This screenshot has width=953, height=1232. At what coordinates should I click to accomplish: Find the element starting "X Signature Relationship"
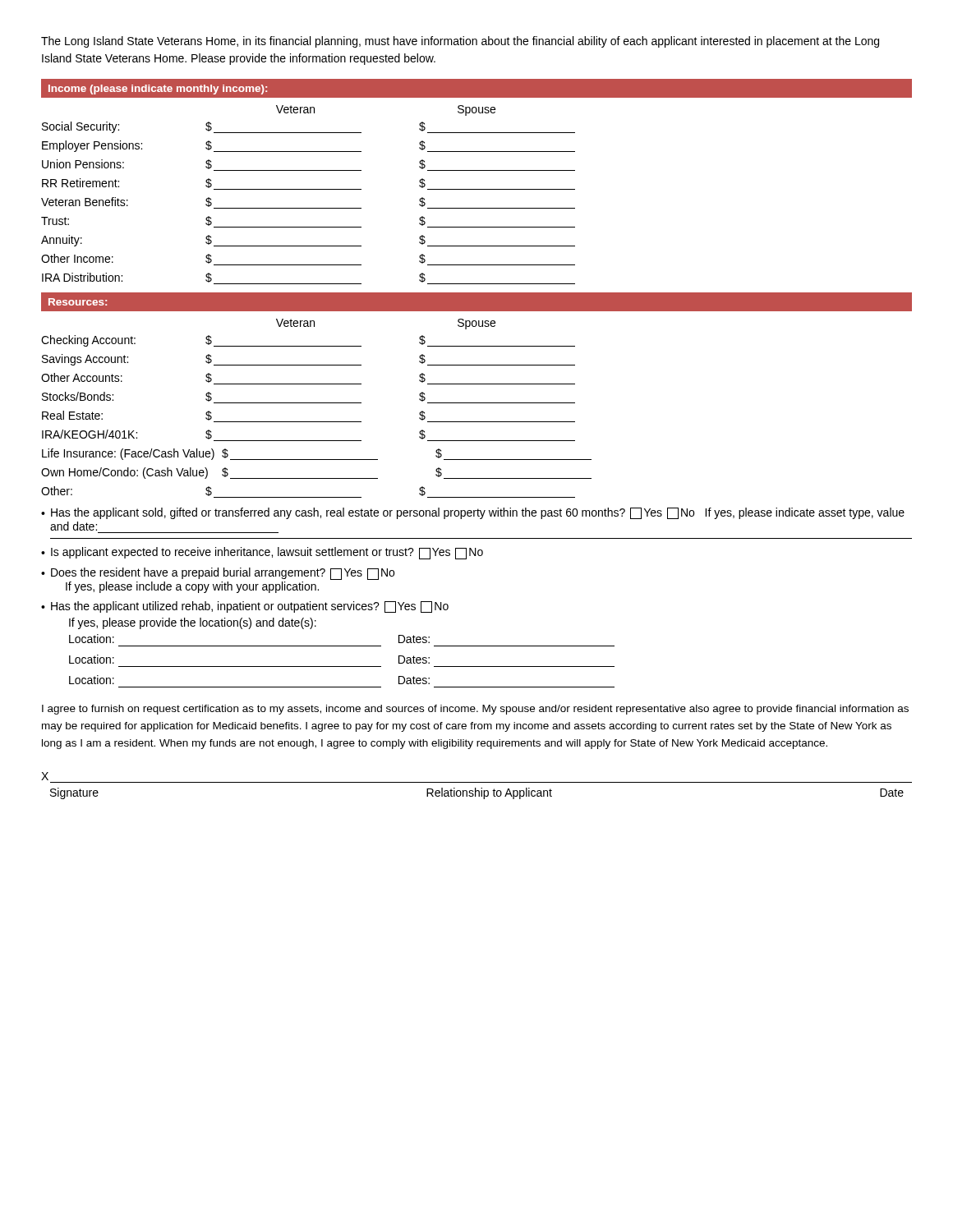[x=476, y=784]
